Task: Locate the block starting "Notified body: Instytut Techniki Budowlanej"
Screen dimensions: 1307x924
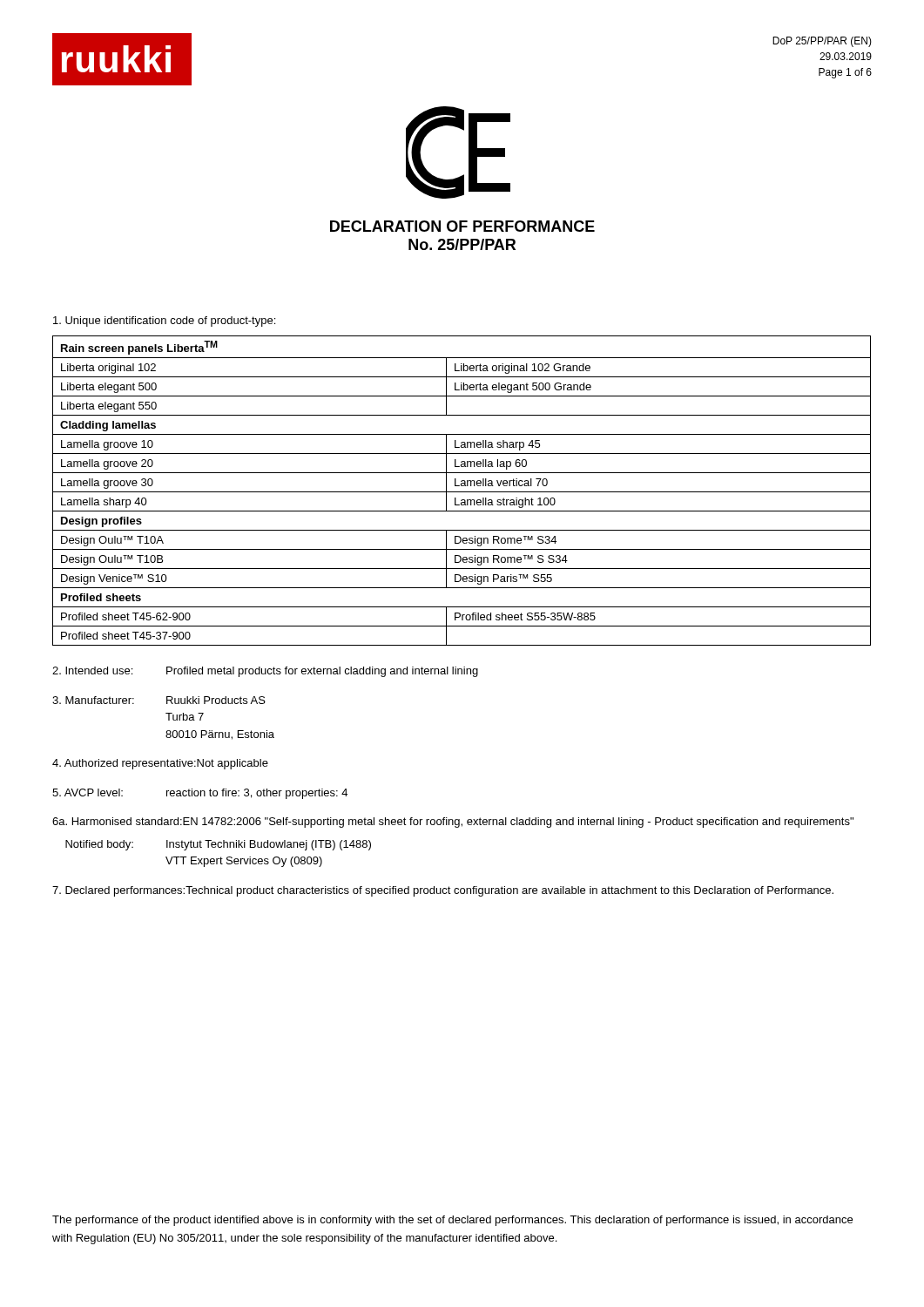Action: [x=218, y=845]
